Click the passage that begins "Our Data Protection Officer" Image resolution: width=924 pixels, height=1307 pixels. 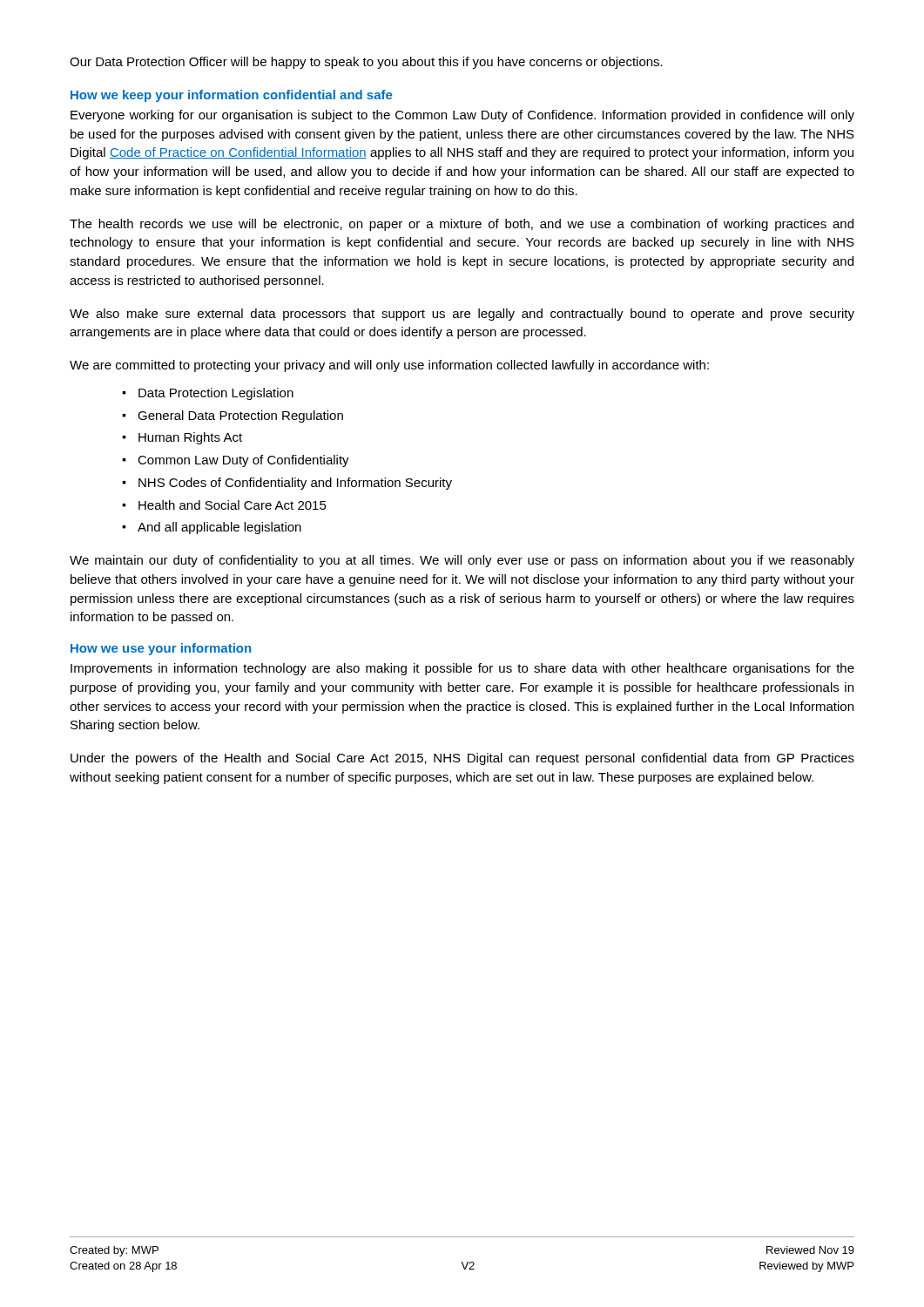tap(367, 61)
